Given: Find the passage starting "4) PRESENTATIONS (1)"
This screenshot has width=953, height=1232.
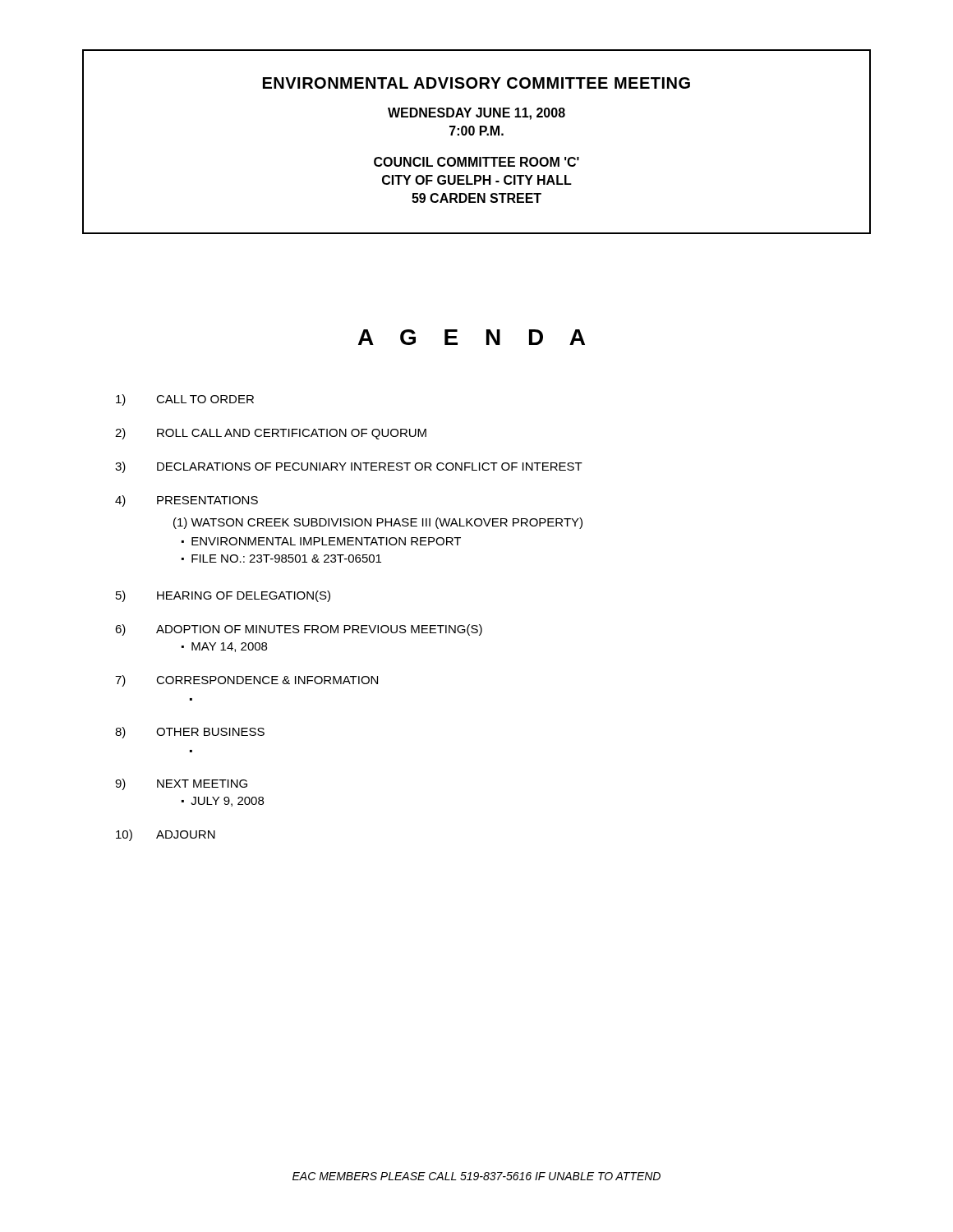Looking at the screenshot, I should pos(493,531).
